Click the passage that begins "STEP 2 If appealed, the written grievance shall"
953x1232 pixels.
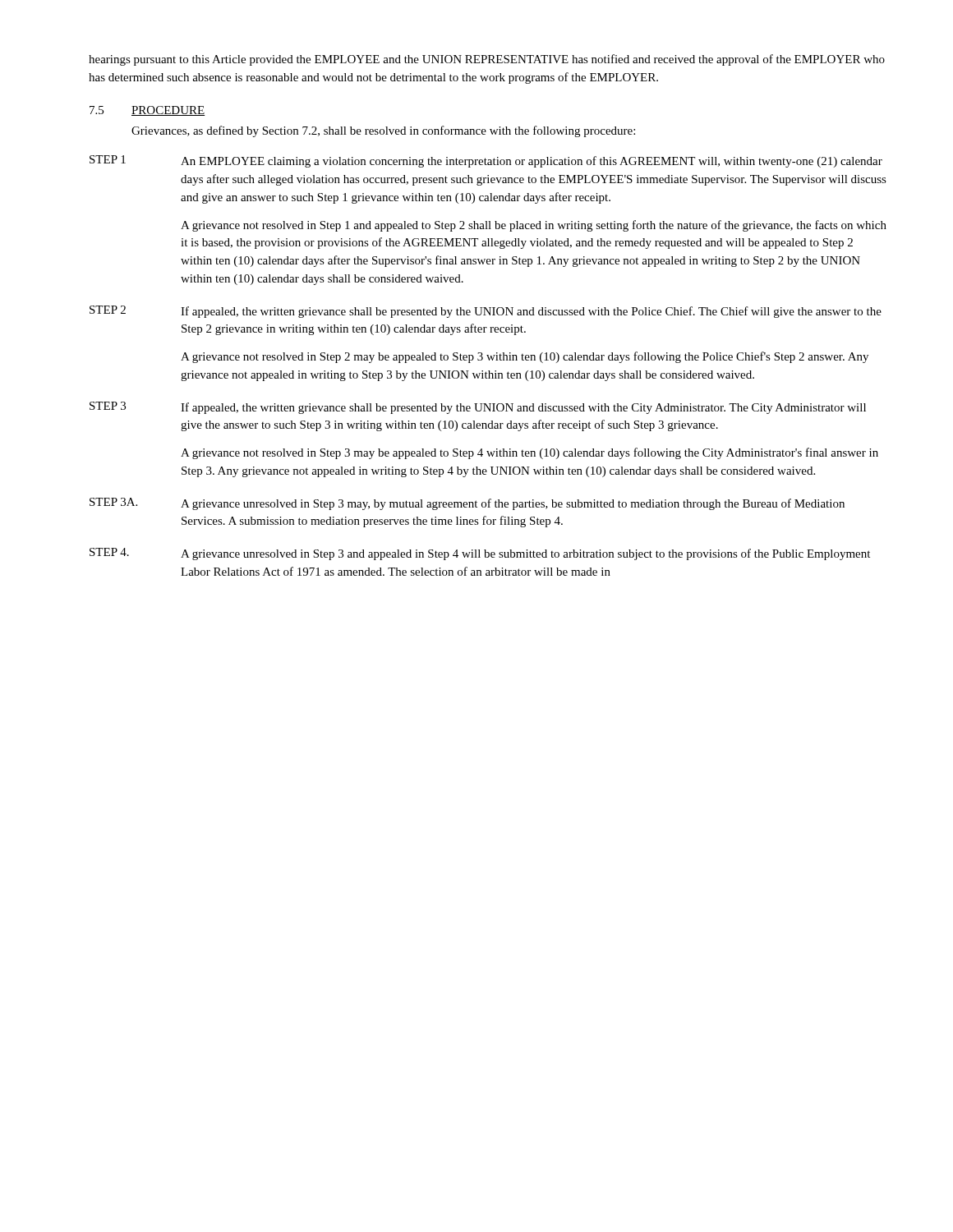point(488,343)
